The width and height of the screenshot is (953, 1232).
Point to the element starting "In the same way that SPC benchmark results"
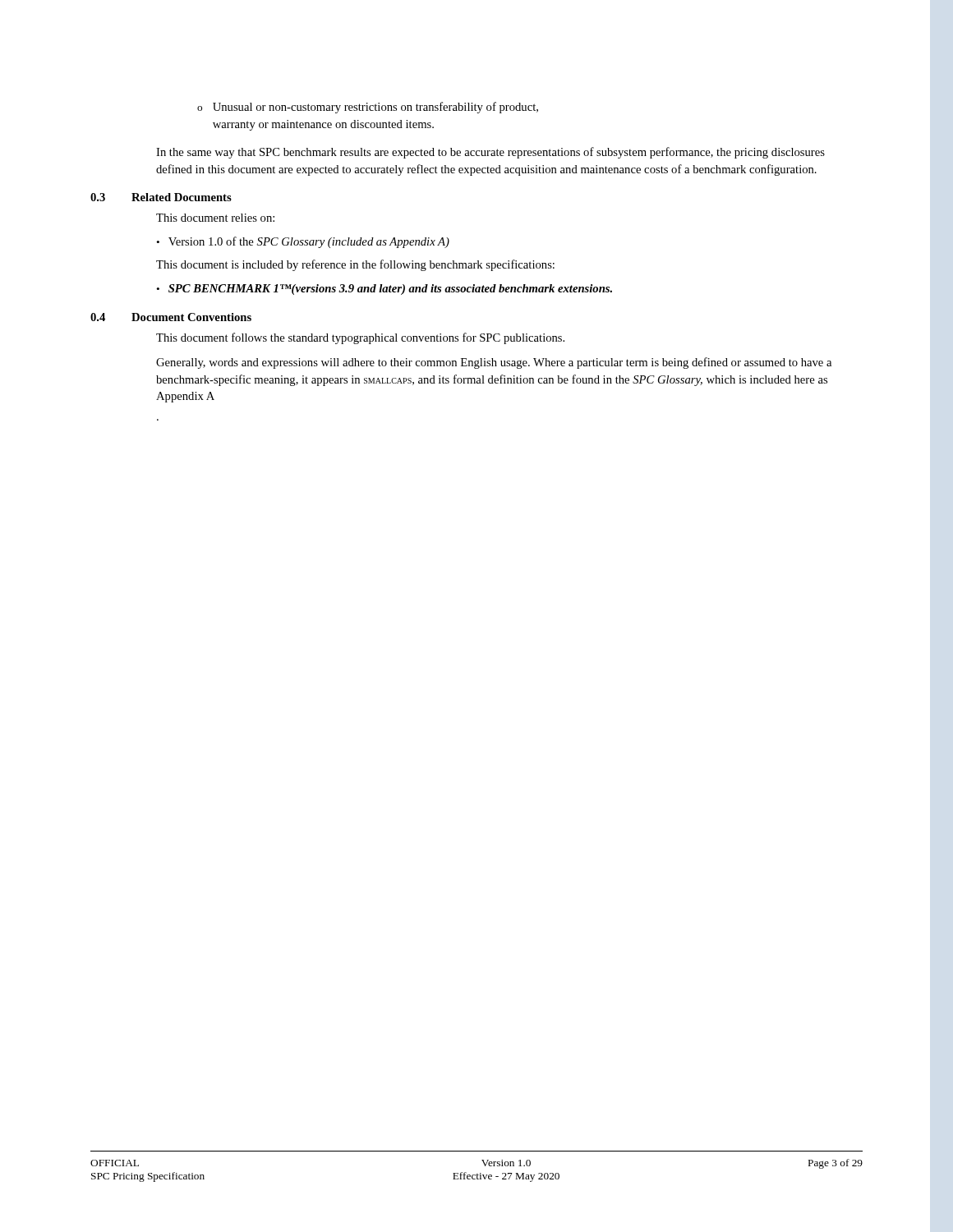[490, 160]
